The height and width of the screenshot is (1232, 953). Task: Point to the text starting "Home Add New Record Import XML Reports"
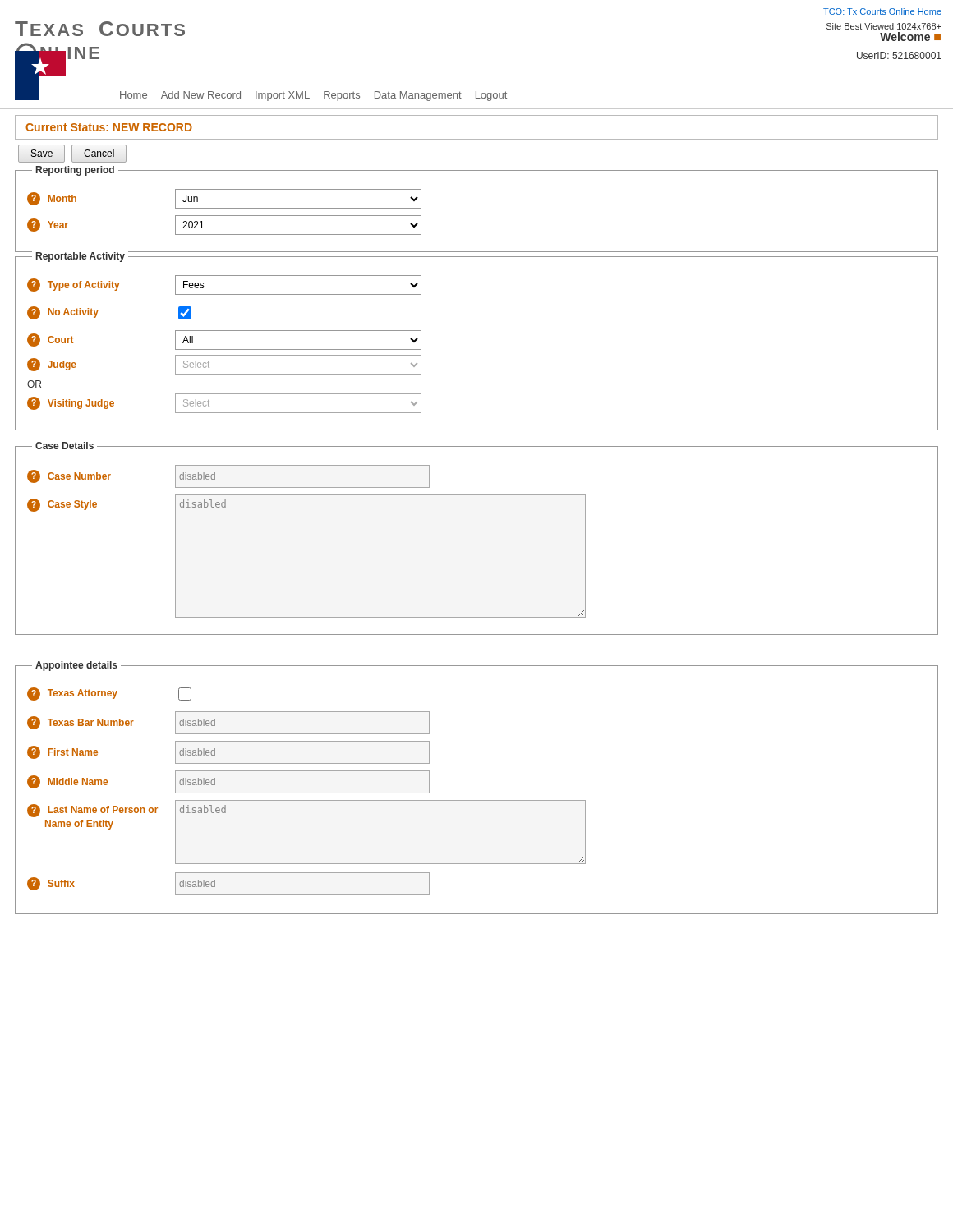coord(313,95)
